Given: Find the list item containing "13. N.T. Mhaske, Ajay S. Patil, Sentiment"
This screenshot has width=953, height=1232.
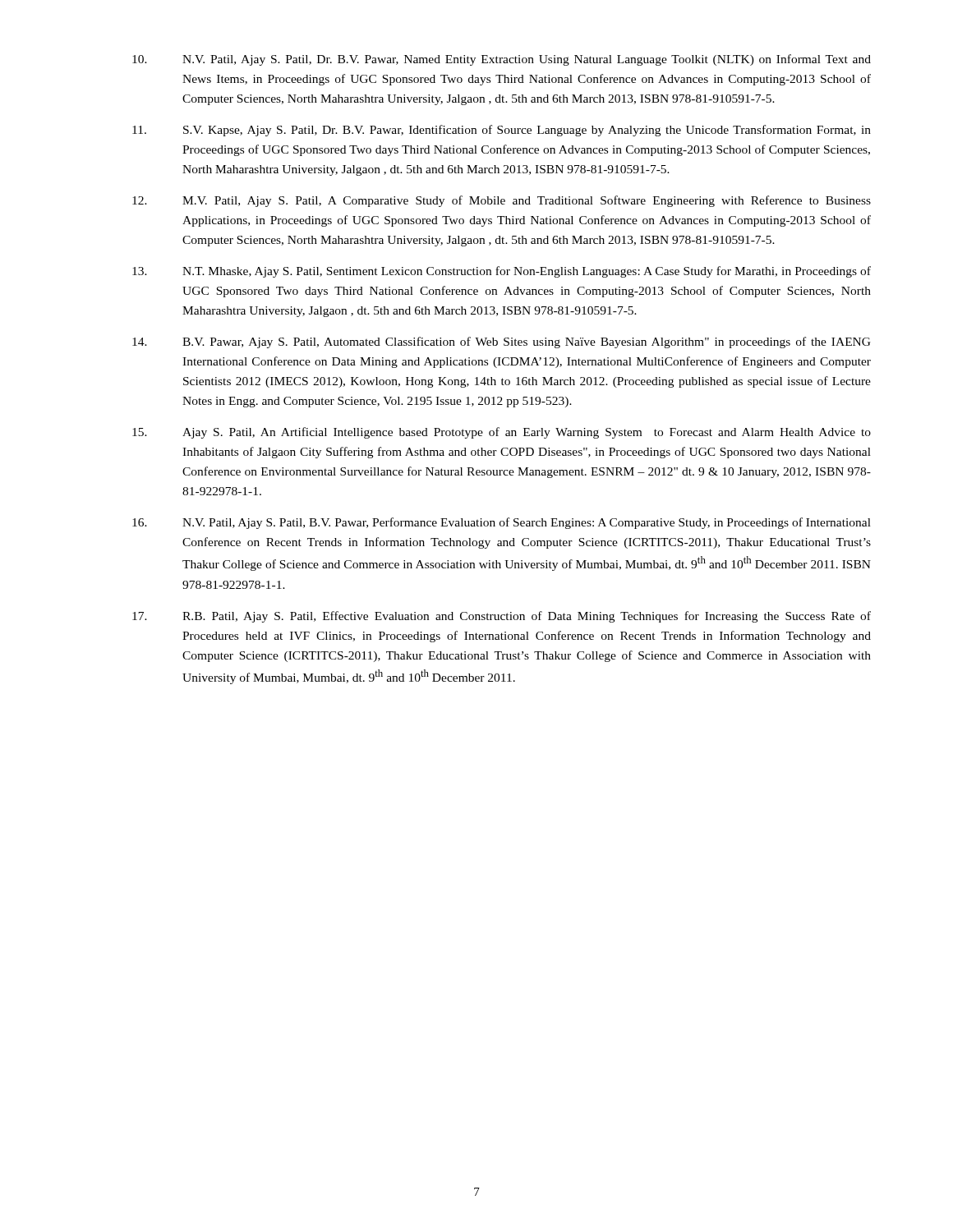Looking at the screenshot, I should [x=501, y=291].
